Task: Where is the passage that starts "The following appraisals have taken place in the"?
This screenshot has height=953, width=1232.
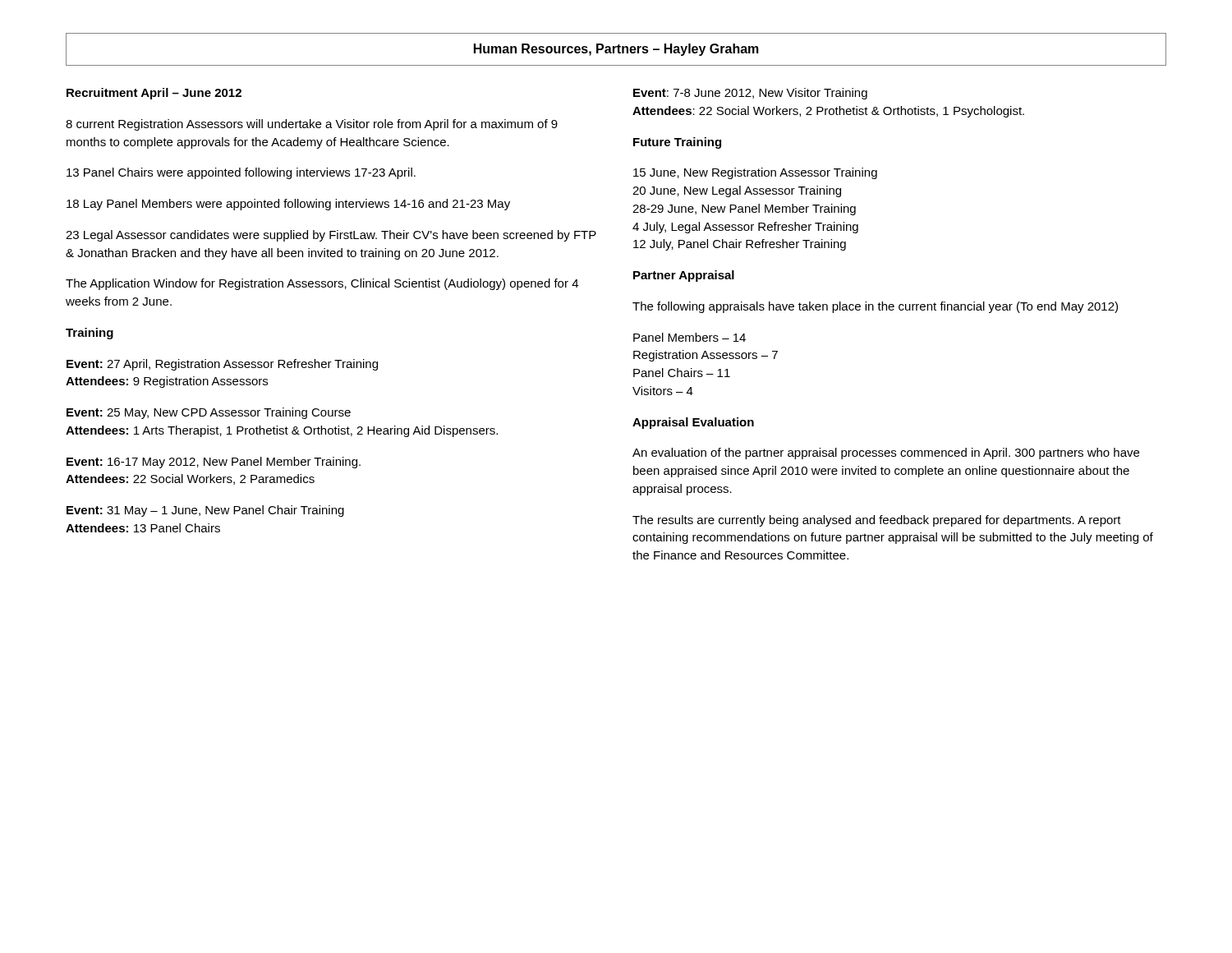Action: pos(876,306)
